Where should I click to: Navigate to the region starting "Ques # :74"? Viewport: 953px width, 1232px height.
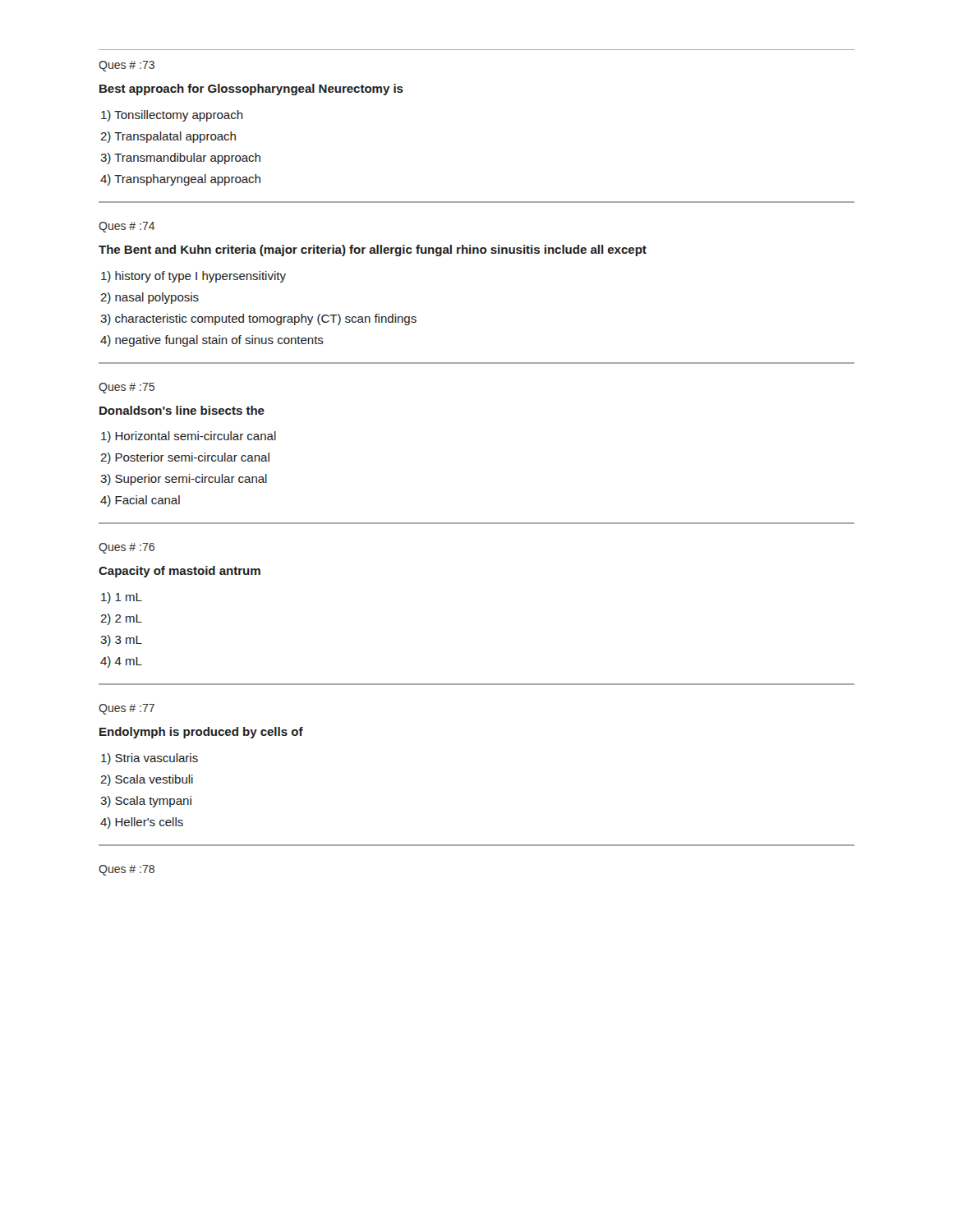[x=127, y=226]
